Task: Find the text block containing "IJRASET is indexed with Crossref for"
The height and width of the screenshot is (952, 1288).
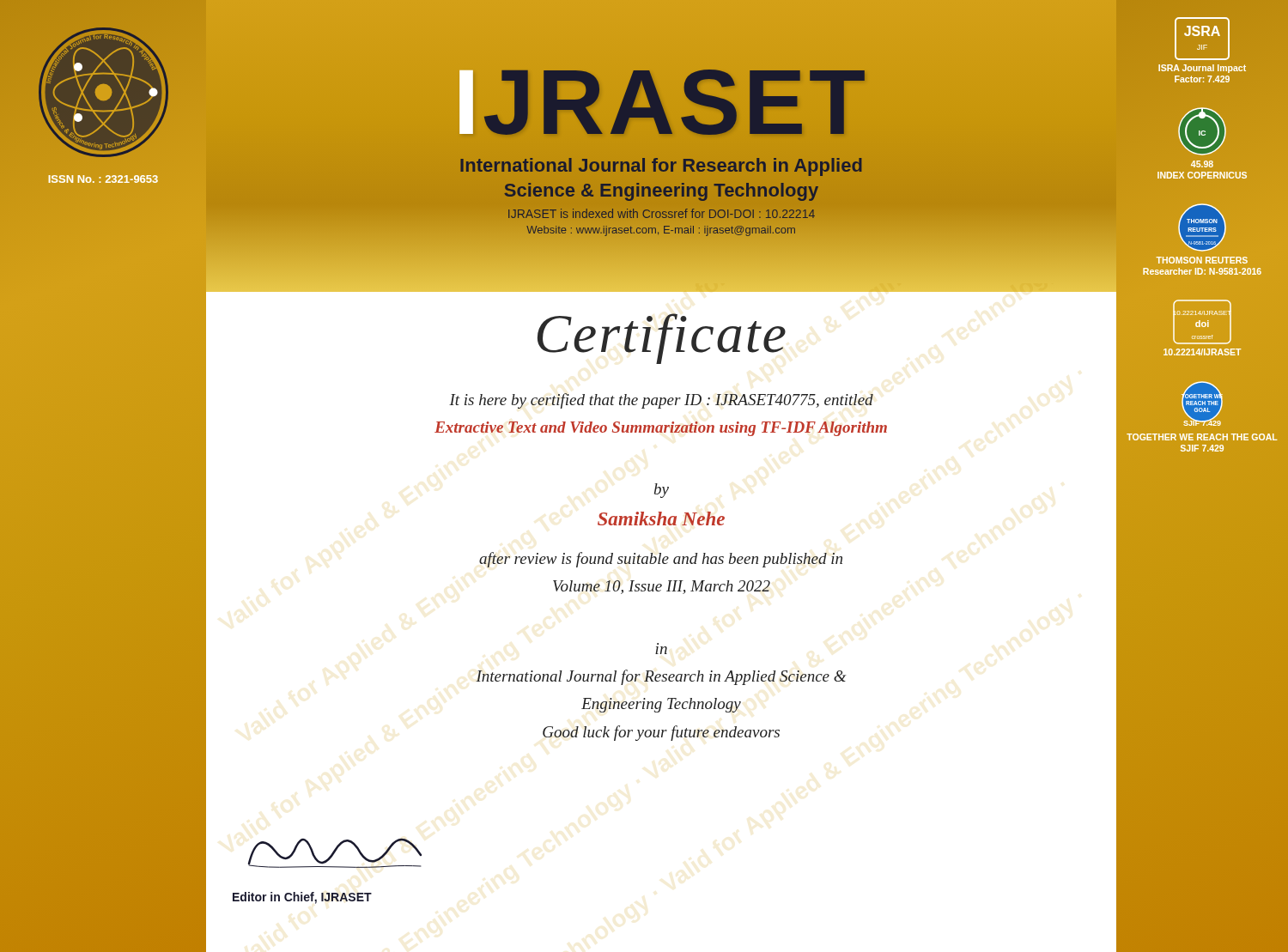Action: 661,213
